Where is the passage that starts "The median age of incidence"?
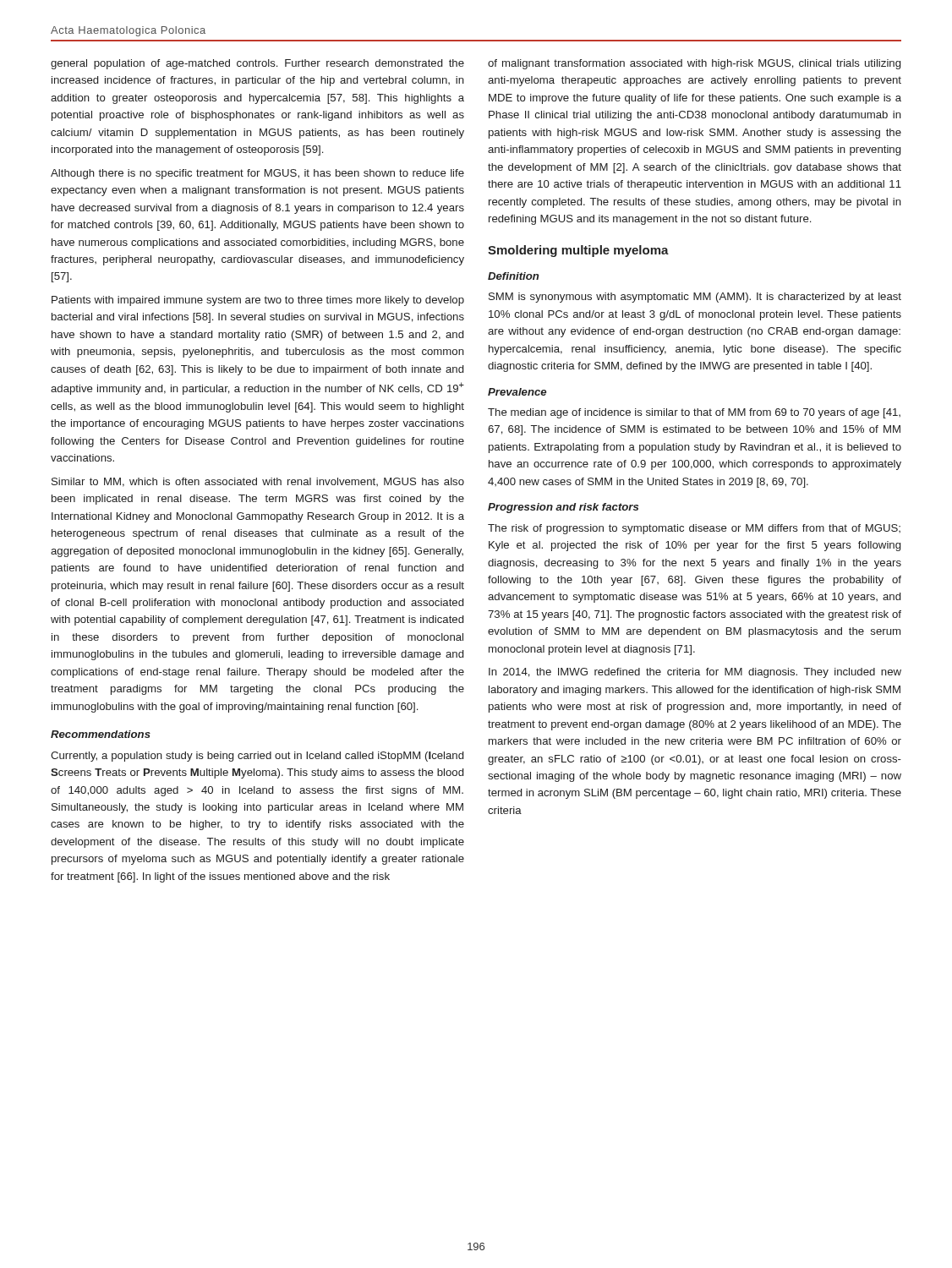The height and width of the screenshot is (1268, 952). coord(695,447)
